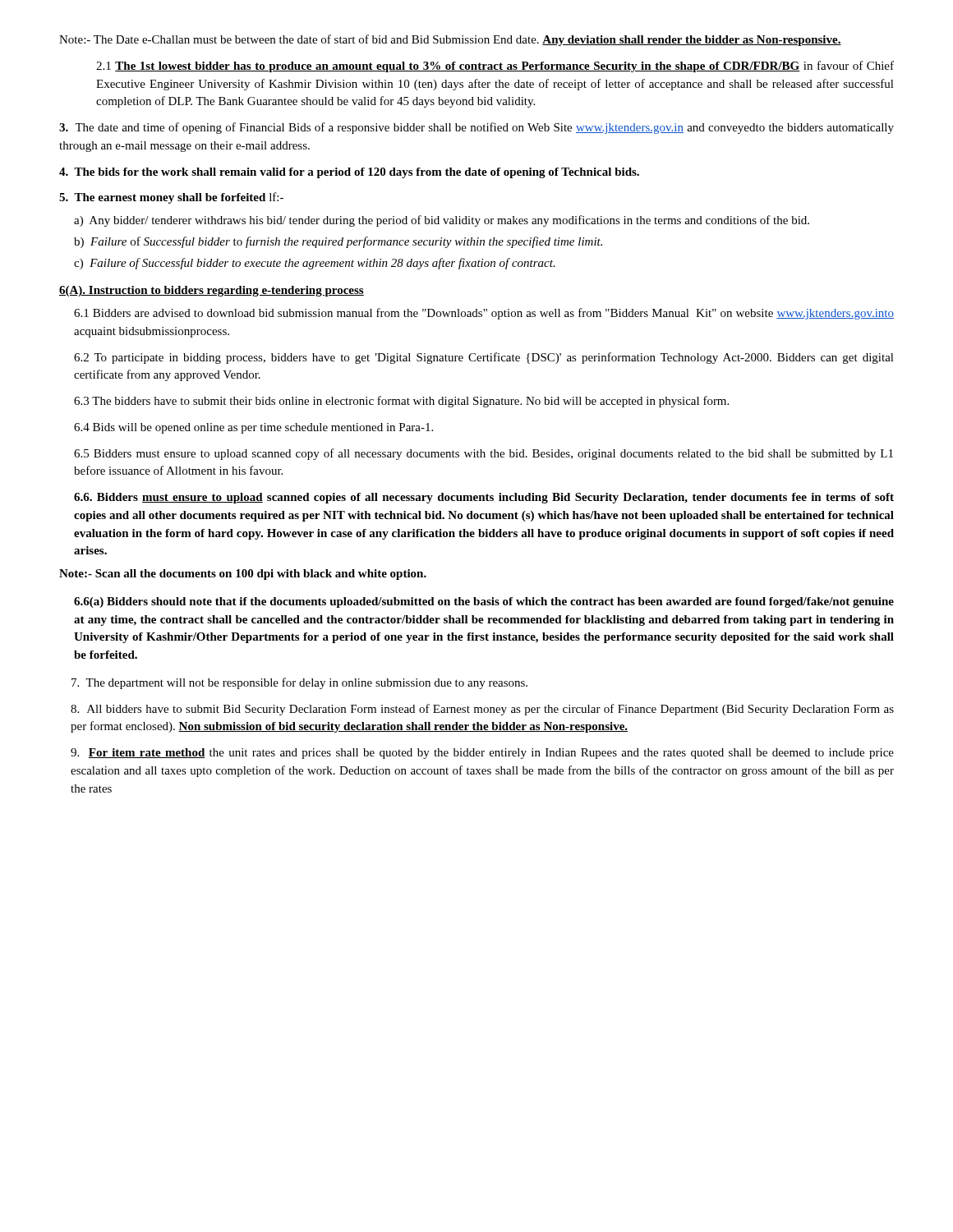The width and height of the screenshot is (953, 1232).
Task: Select the text block that says "Note:- The Date"
Action: click(x=450, y=39)
